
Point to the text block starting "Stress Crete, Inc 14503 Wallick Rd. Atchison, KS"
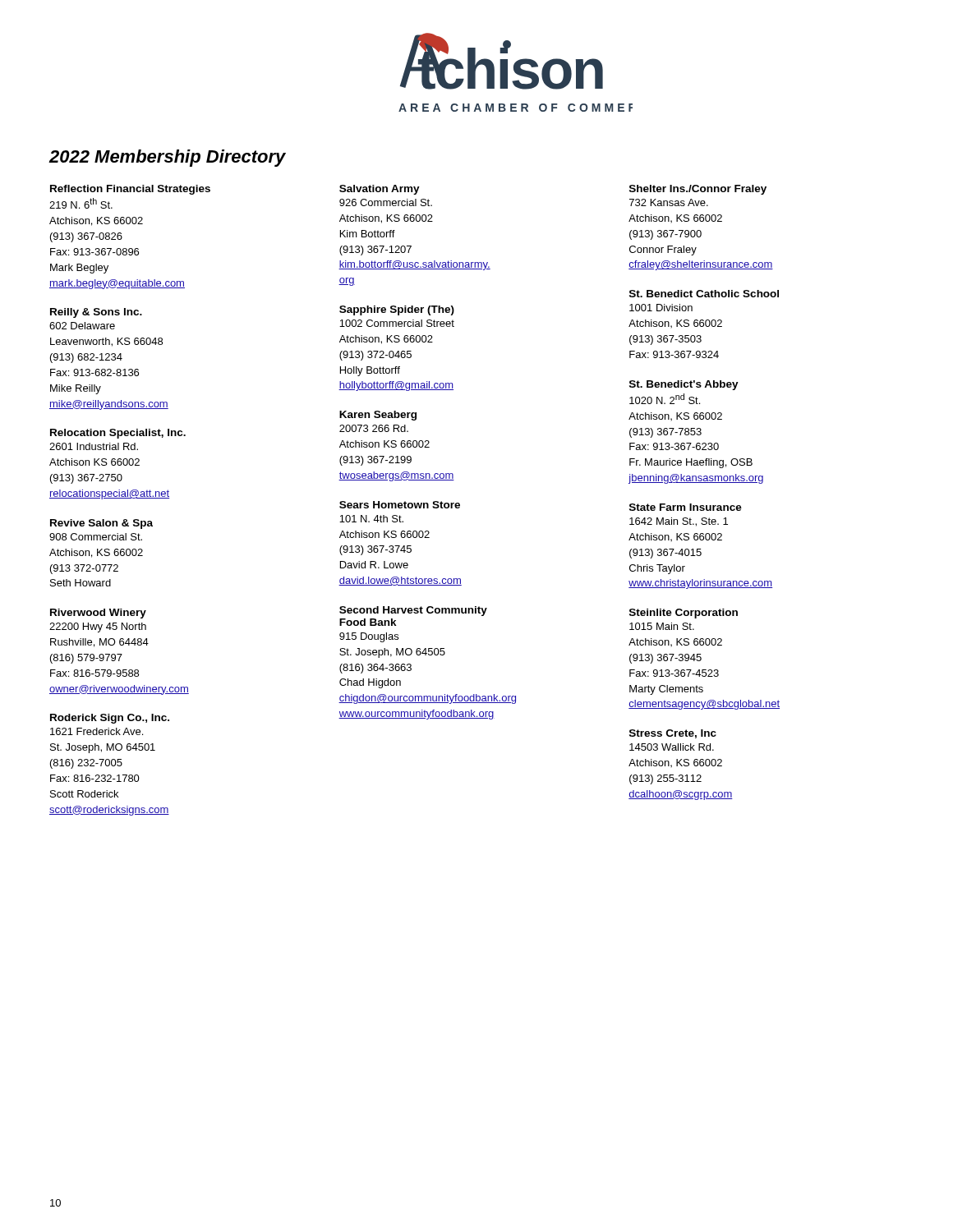(x=673, y=734)
